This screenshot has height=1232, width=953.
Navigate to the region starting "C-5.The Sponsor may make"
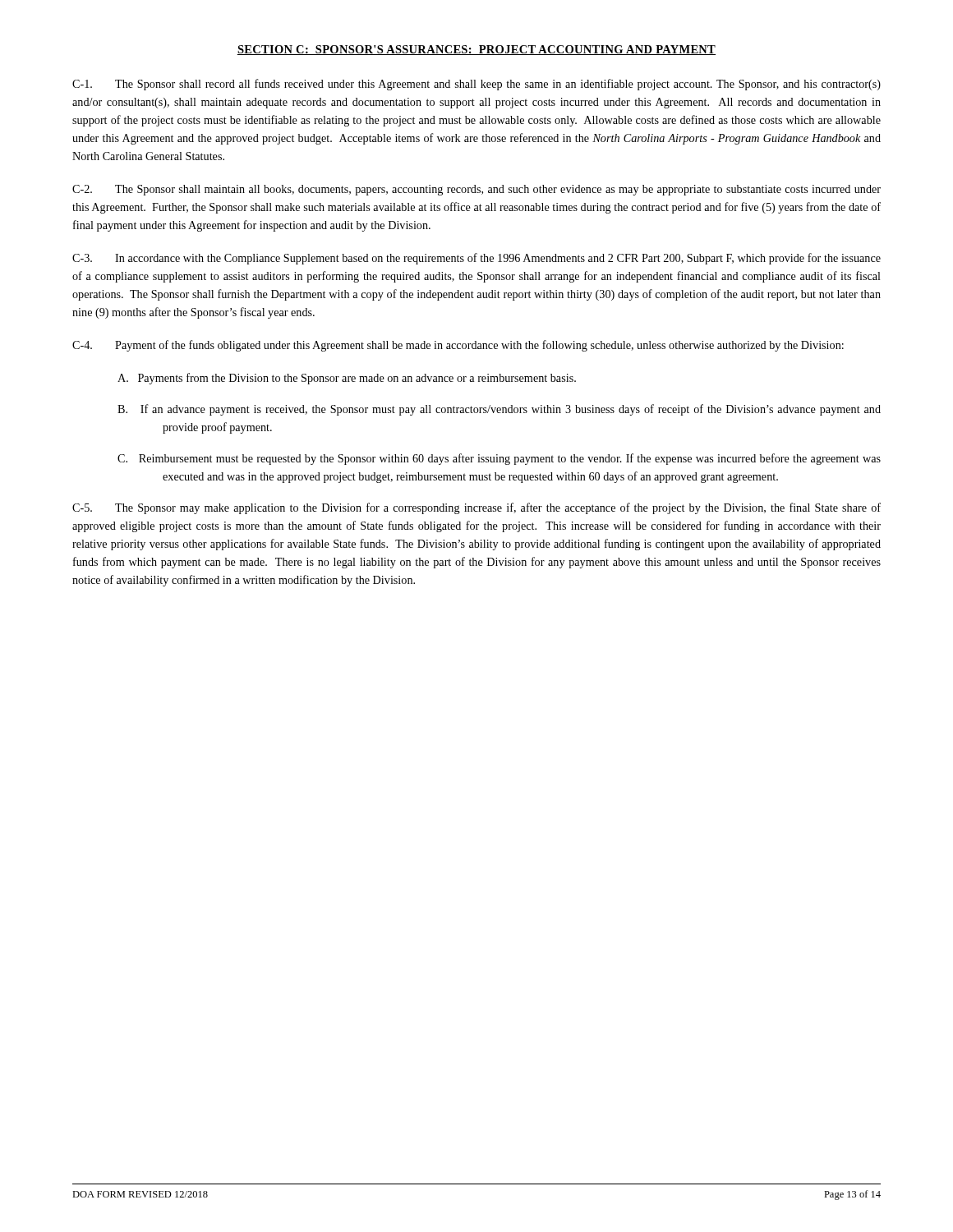tap(476, 543)
